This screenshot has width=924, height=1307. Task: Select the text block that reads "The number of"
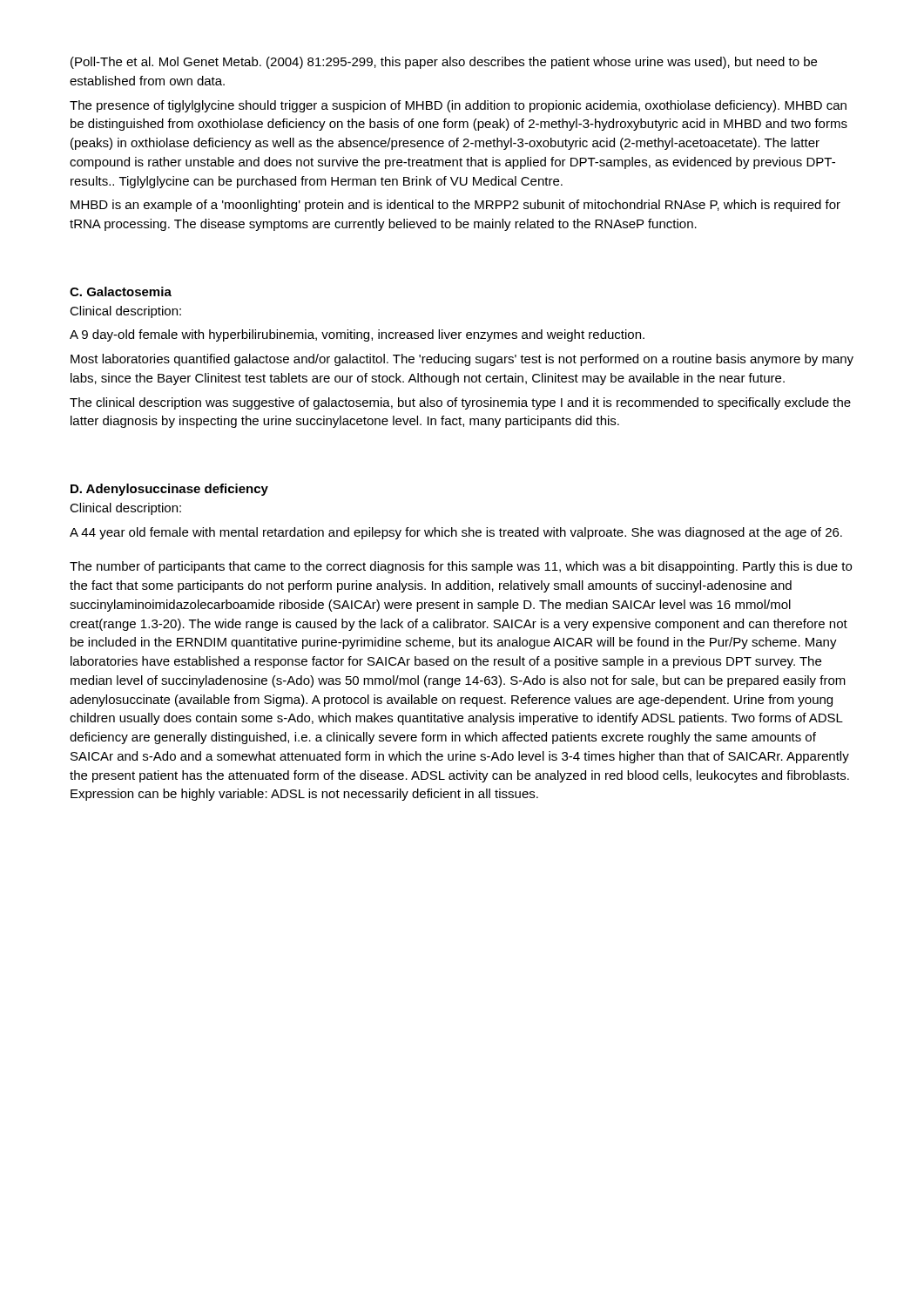click(x=462, y=680)
